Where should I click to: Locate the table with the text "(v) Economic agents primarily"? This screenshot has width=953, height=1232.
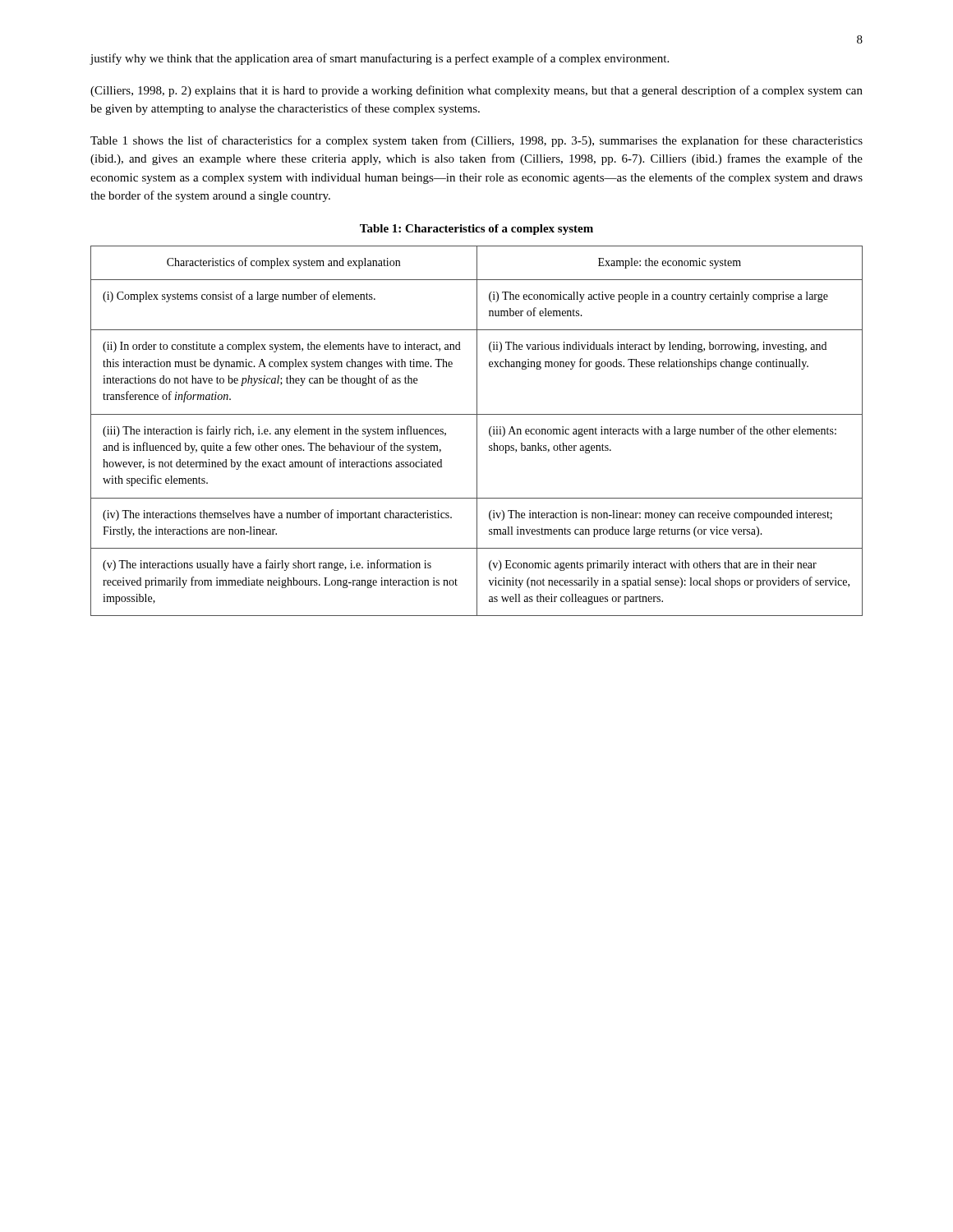[x=476, y=431]
